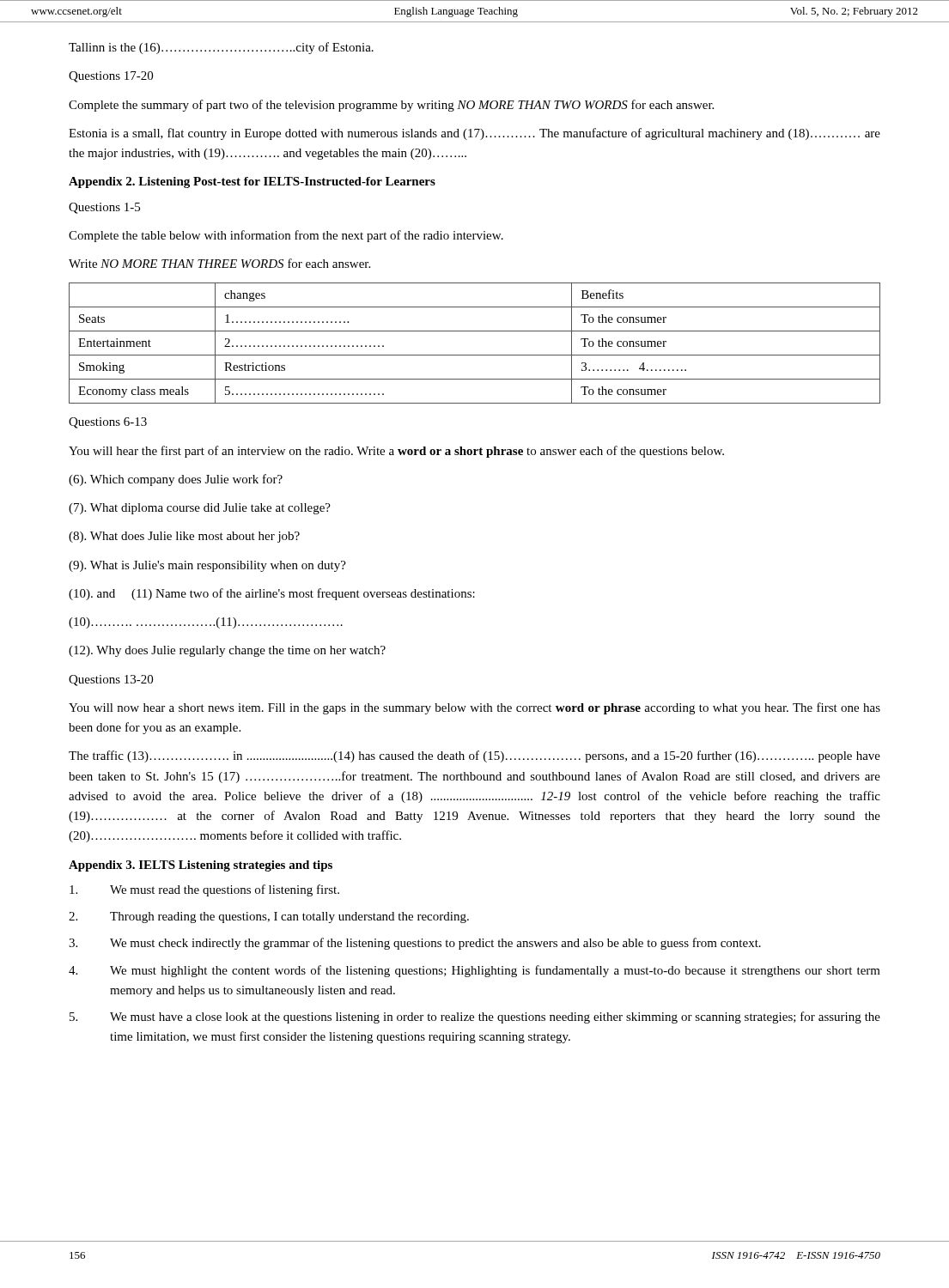Click where it says "Questions 6-13"

click(108, 422)
